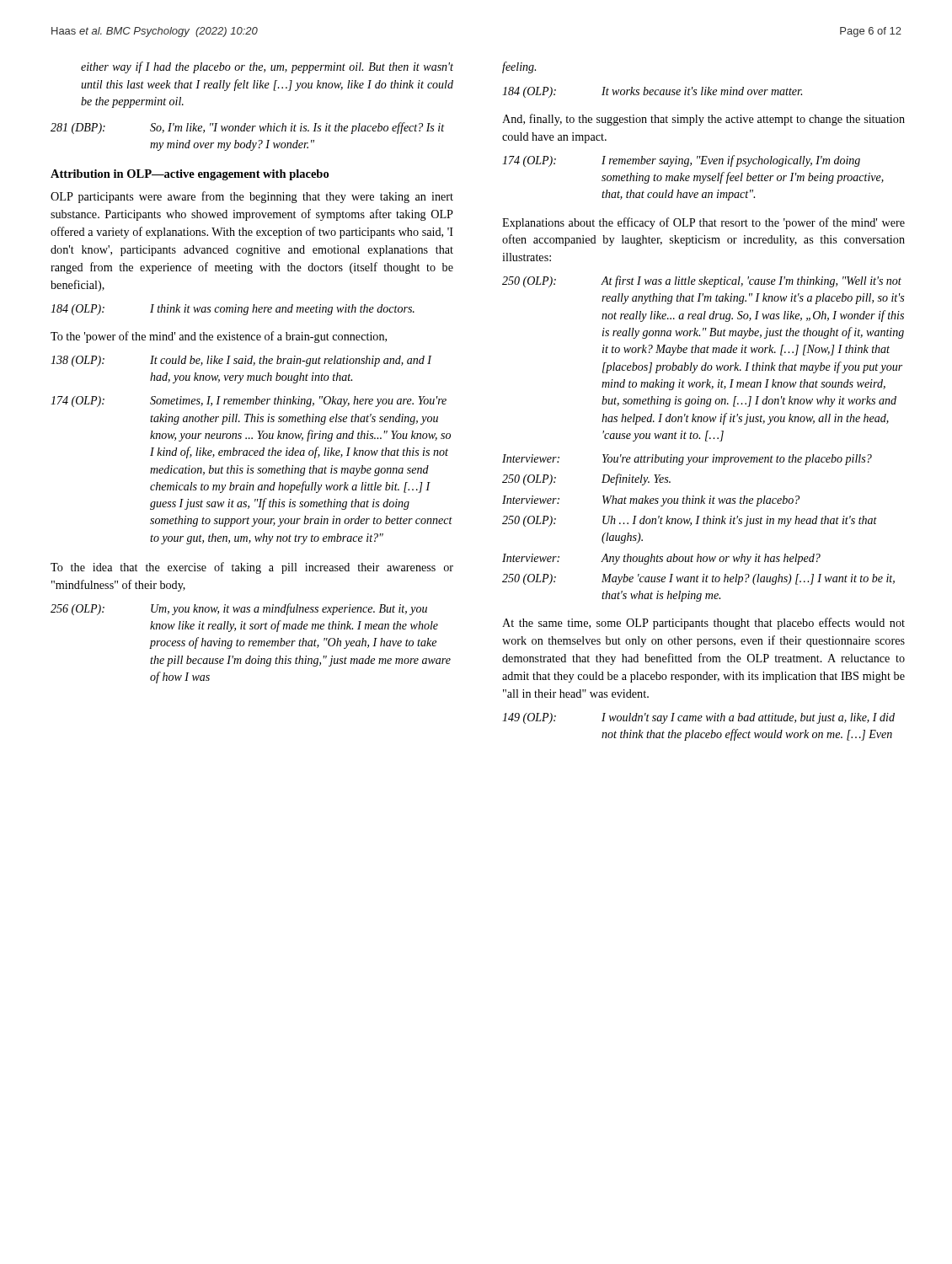This screenshot has height=1264, width=952.
Task: Find the block on this page that starts "174 (OLP): I remember"
Action: pyautogui.click(x=703, y=178)
